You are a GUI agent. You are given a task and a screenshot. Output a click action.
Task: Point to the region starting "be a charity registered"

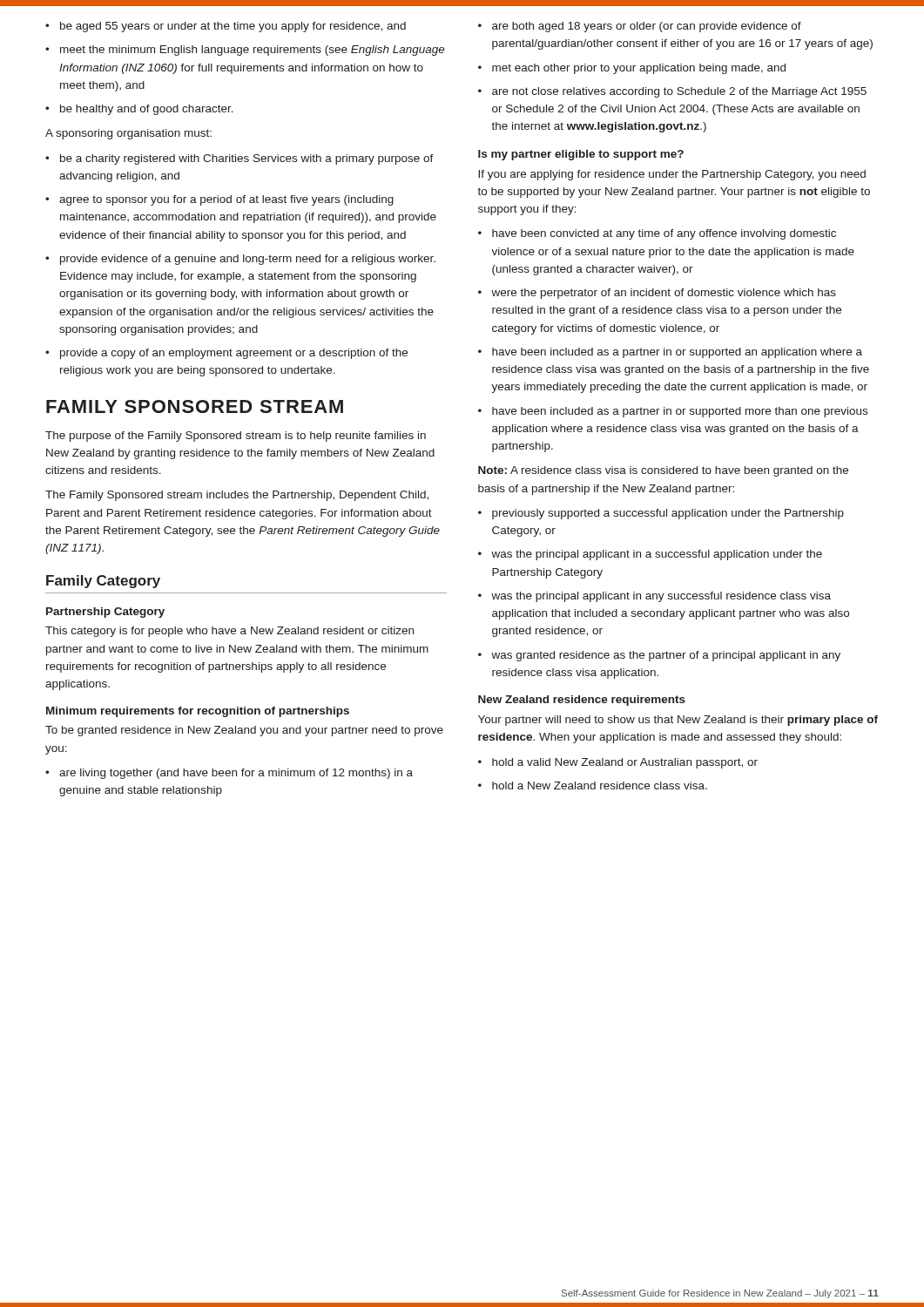click(246, 264)
